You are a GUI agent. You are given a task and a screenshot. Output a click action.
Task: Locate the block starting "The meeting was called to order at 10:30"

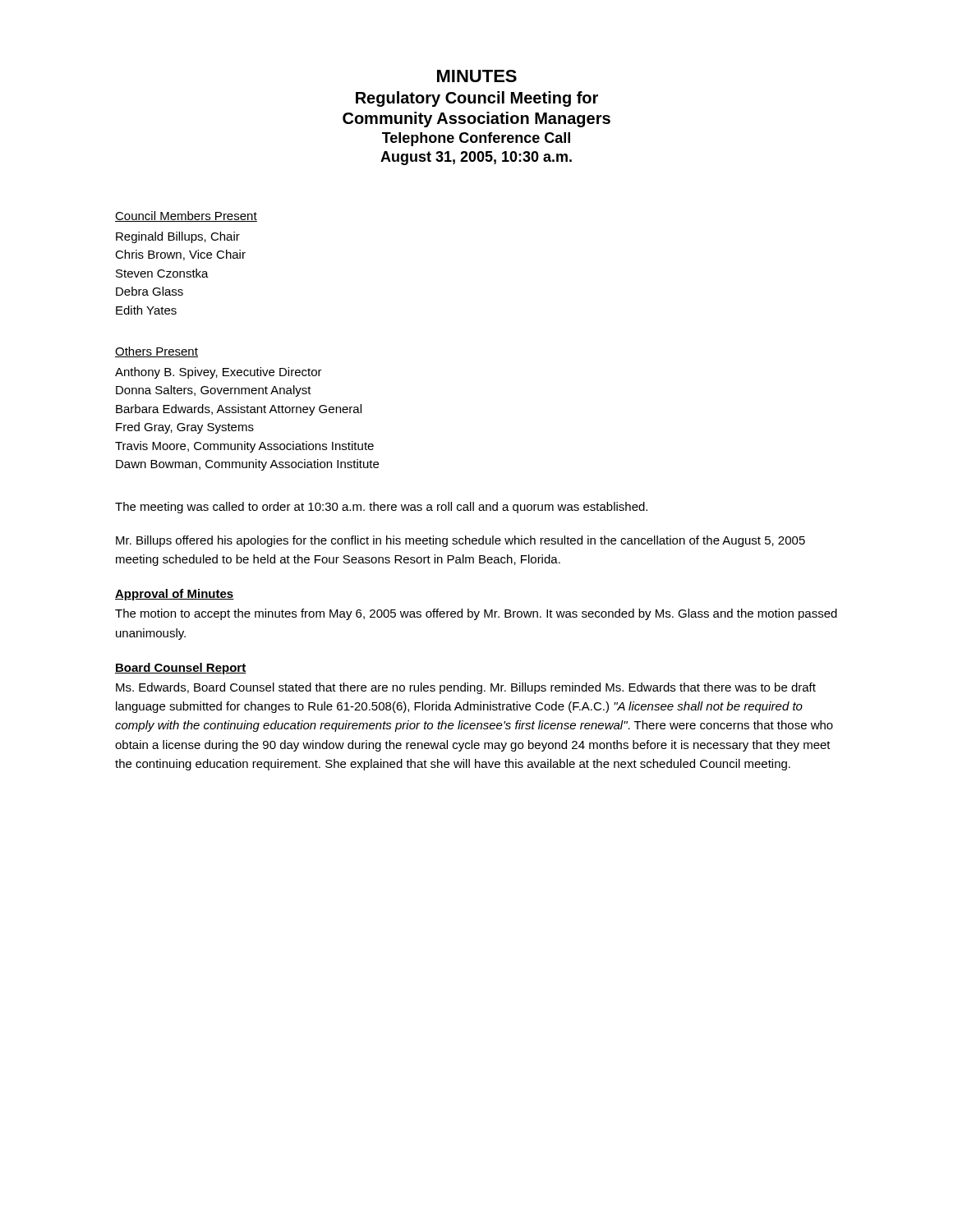pos(382,506)
